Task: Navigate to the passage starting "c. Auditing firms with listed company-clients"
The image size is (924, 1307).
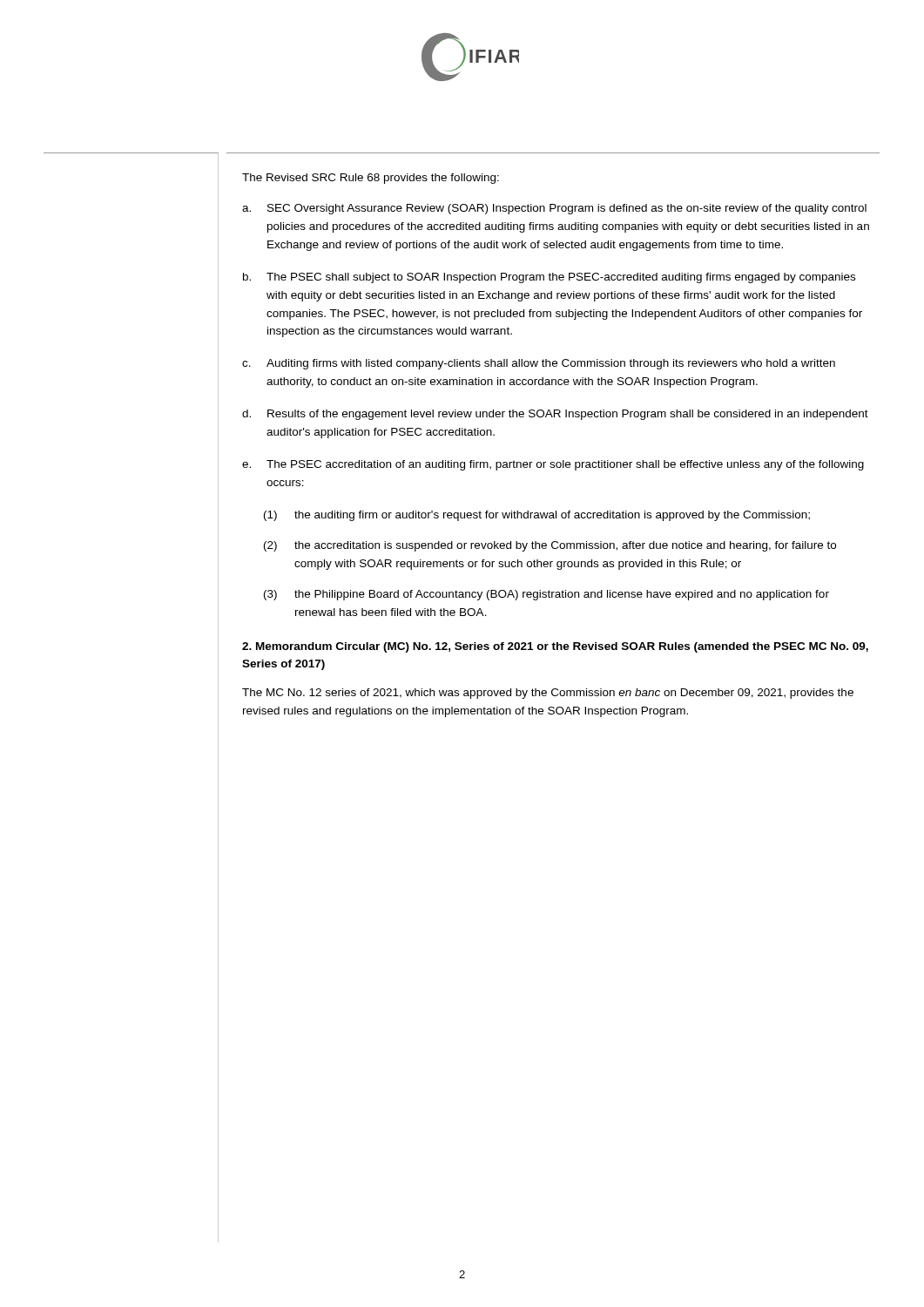Action: [x=556, y=373]
